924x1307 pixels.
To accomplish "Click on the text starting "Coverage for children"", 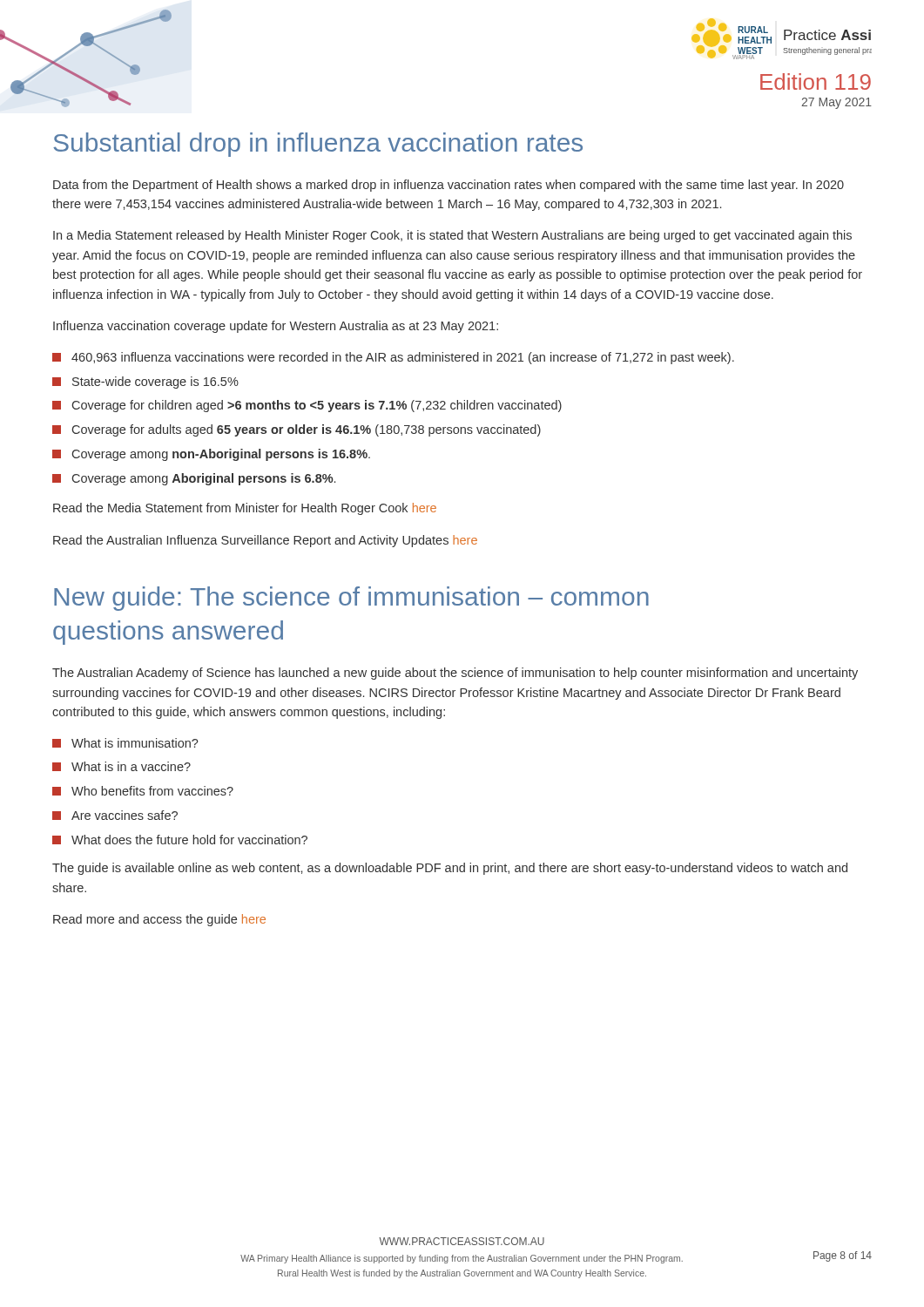I will (x=462, y=406).
